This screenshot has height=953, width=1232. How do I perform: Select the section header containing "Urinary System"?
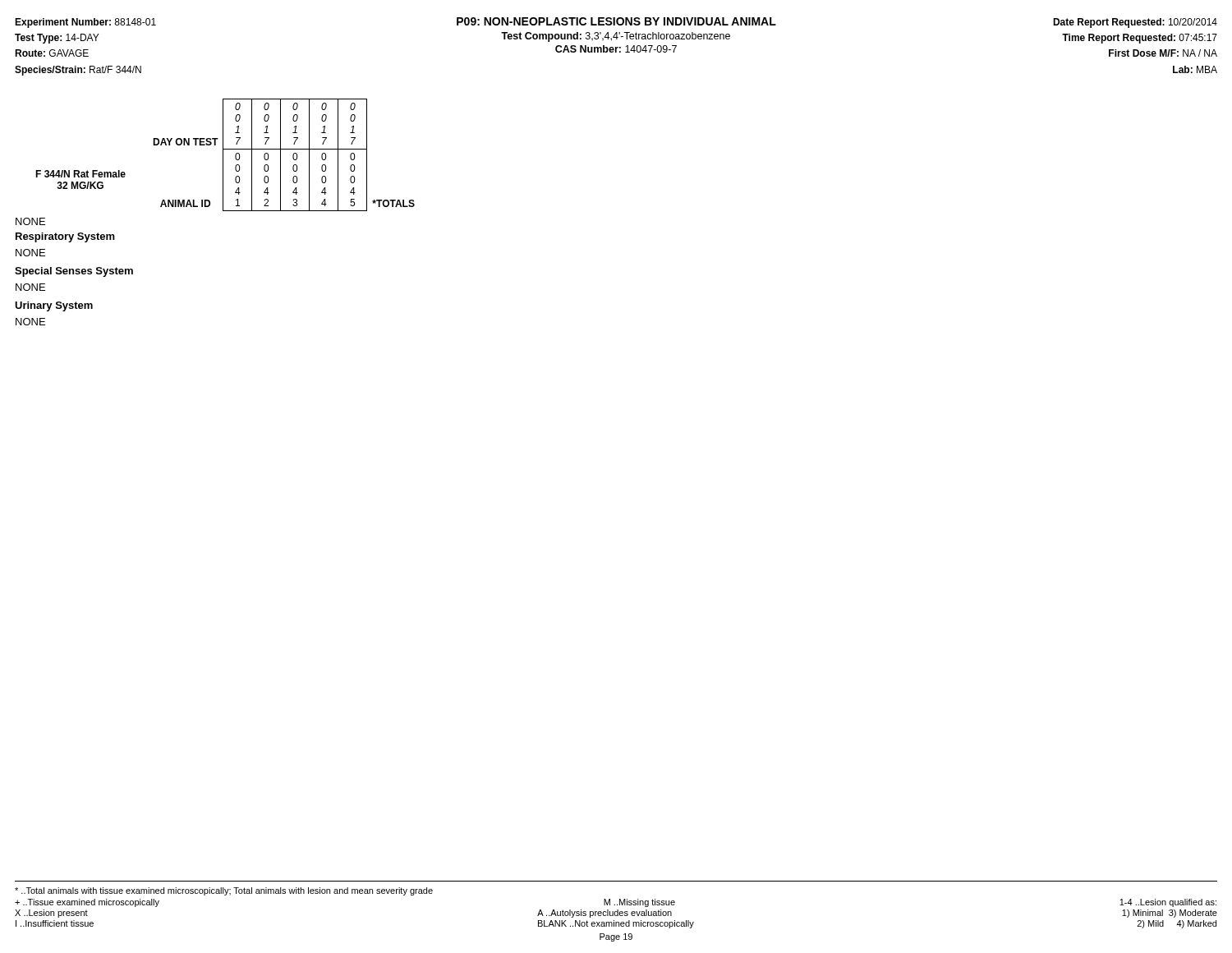coord(54,305)
